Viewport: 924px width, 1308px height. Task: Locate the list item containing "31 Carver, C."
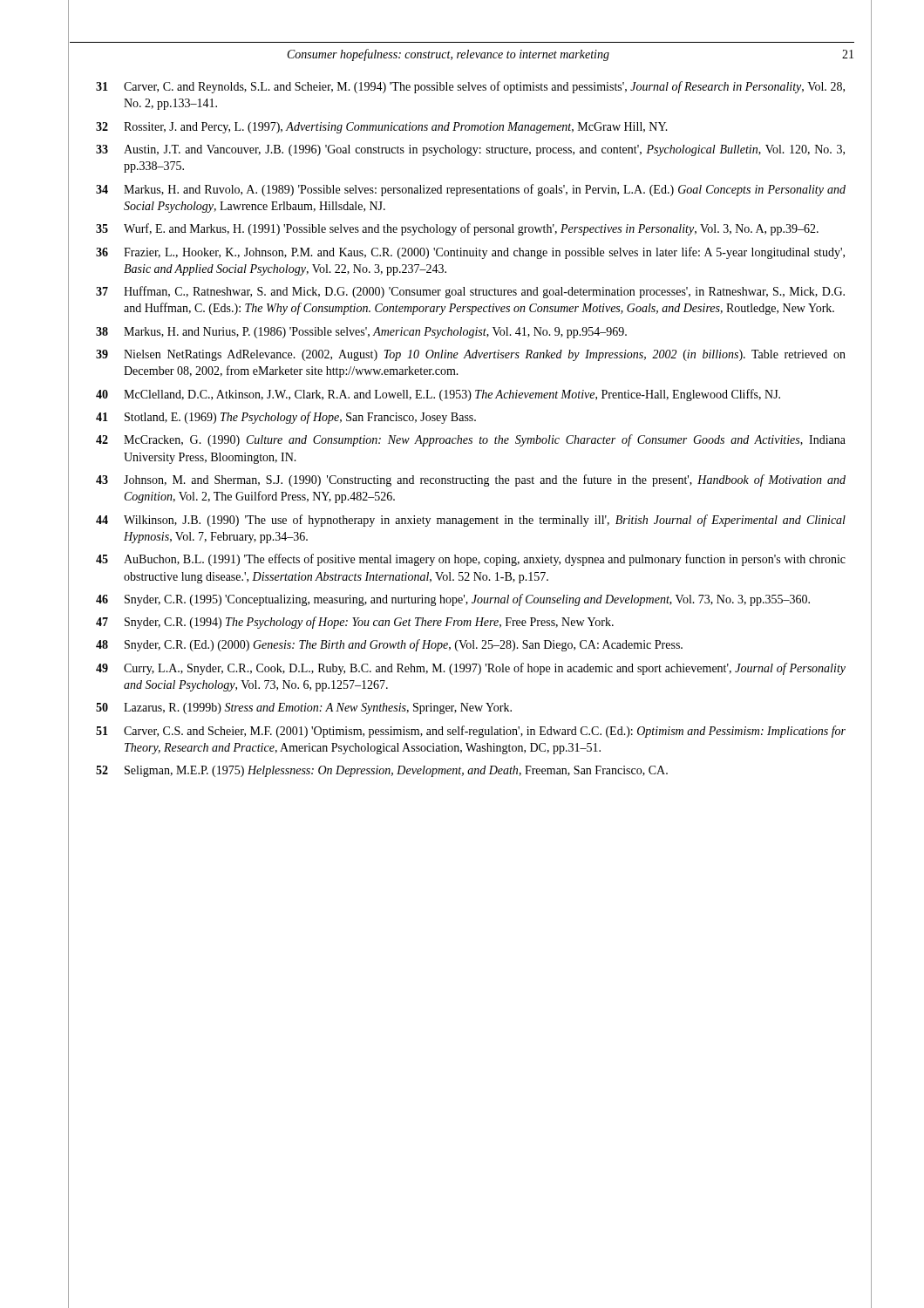(471, 95)
